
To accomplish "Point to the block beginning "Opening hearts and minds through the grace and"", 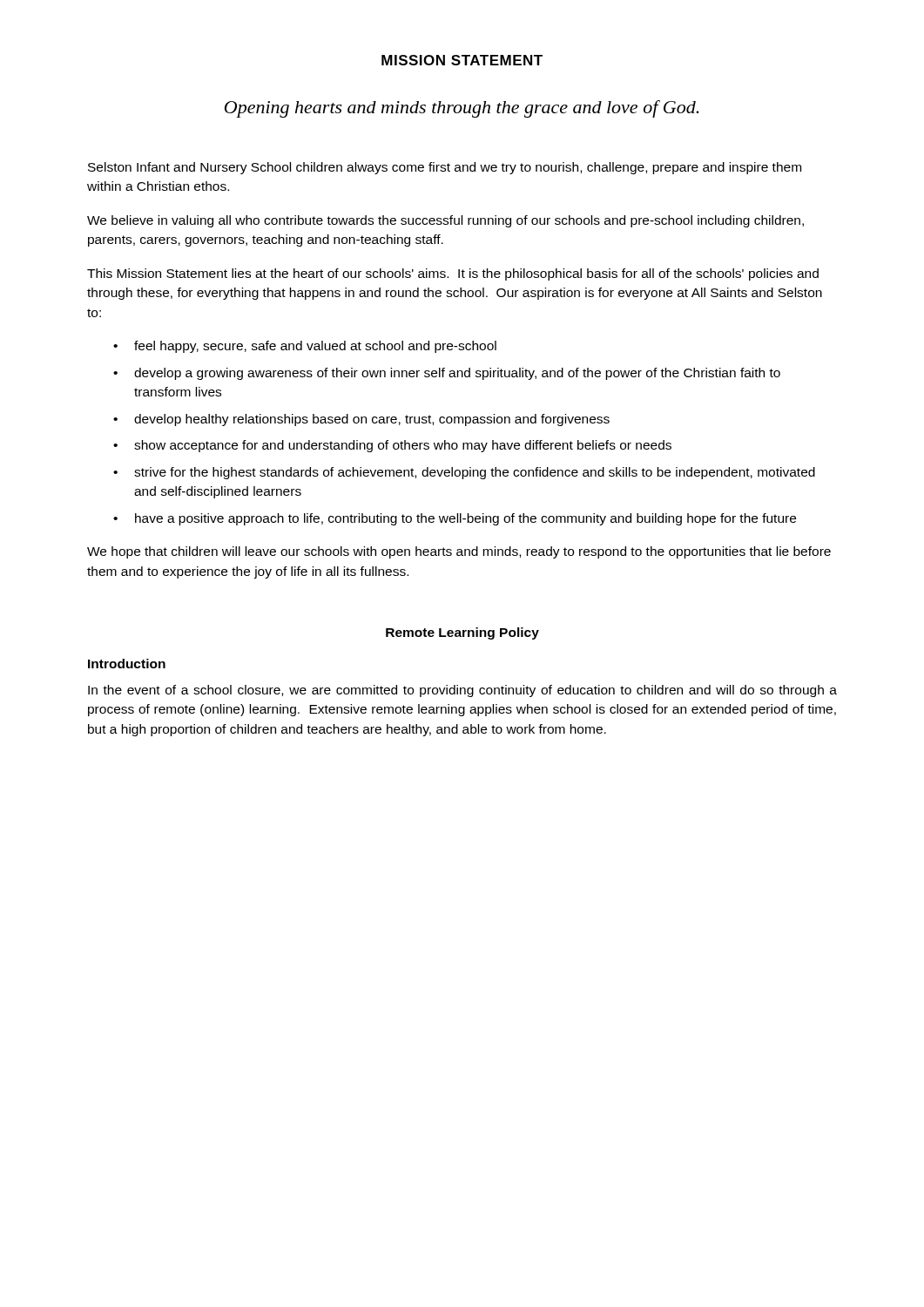I will (462, 107).
